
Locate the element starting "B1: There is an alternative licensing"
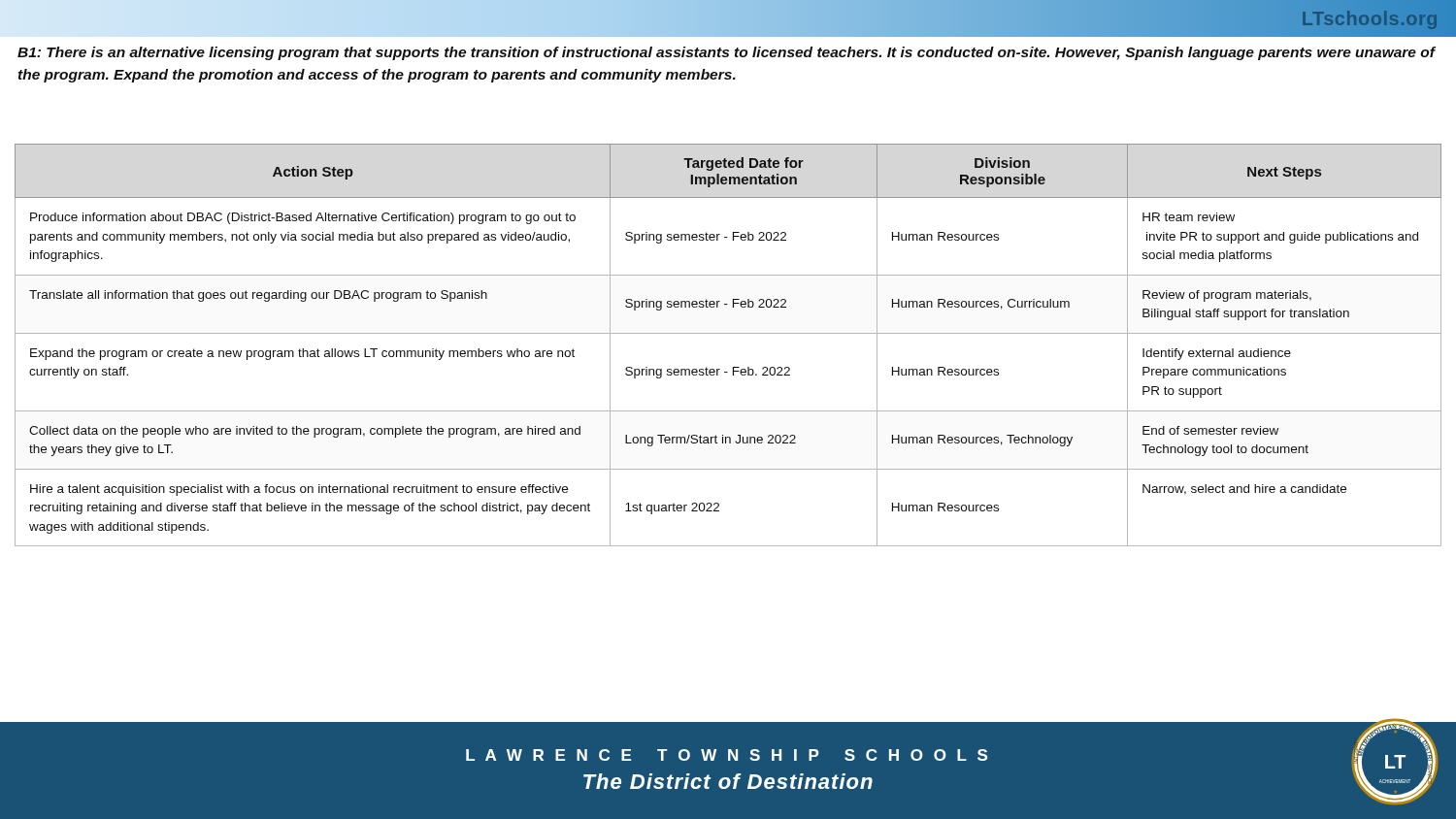[728, 63]
